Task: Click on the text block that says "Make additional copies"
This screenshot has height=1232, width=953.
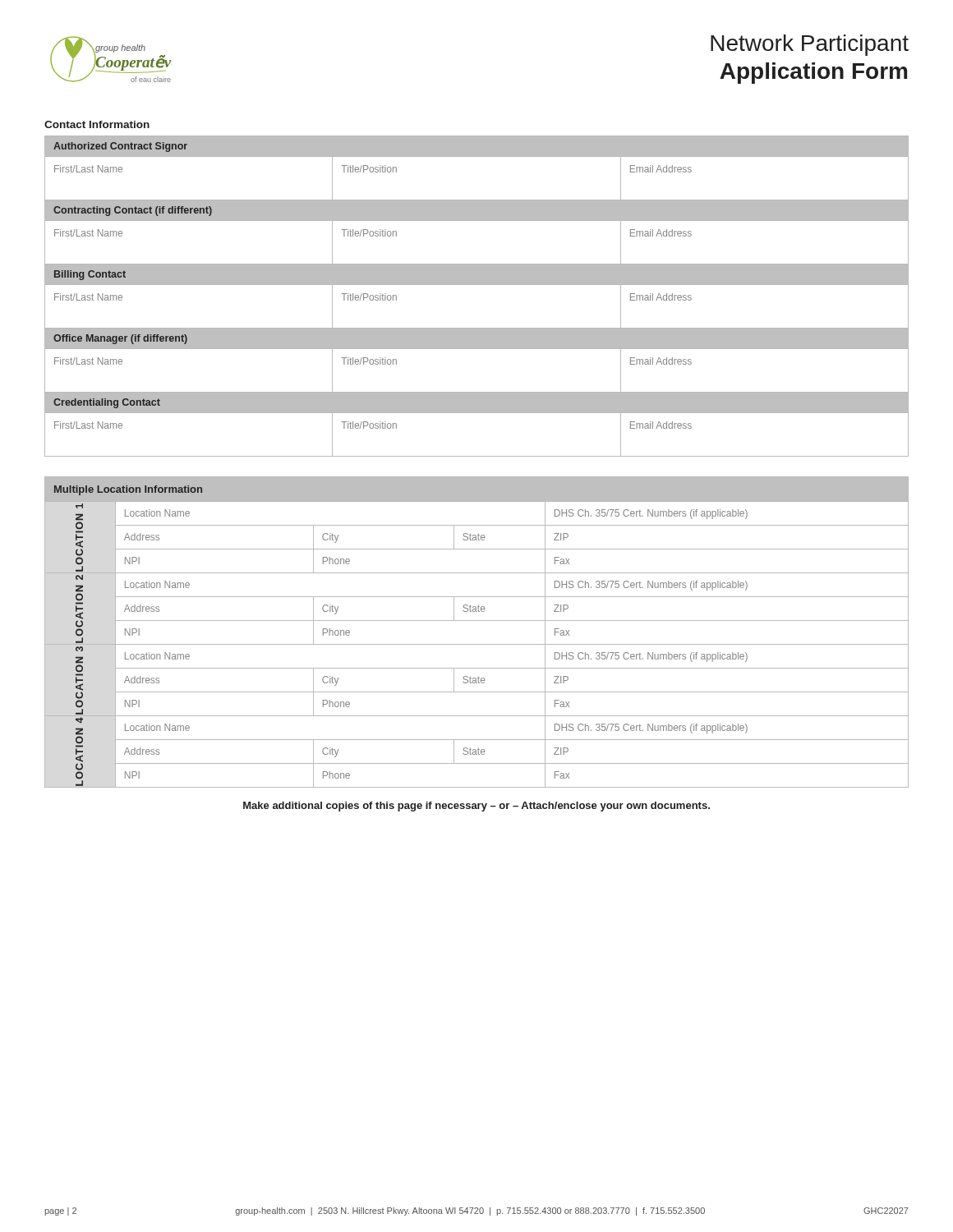Action: [x=476, y=805]
